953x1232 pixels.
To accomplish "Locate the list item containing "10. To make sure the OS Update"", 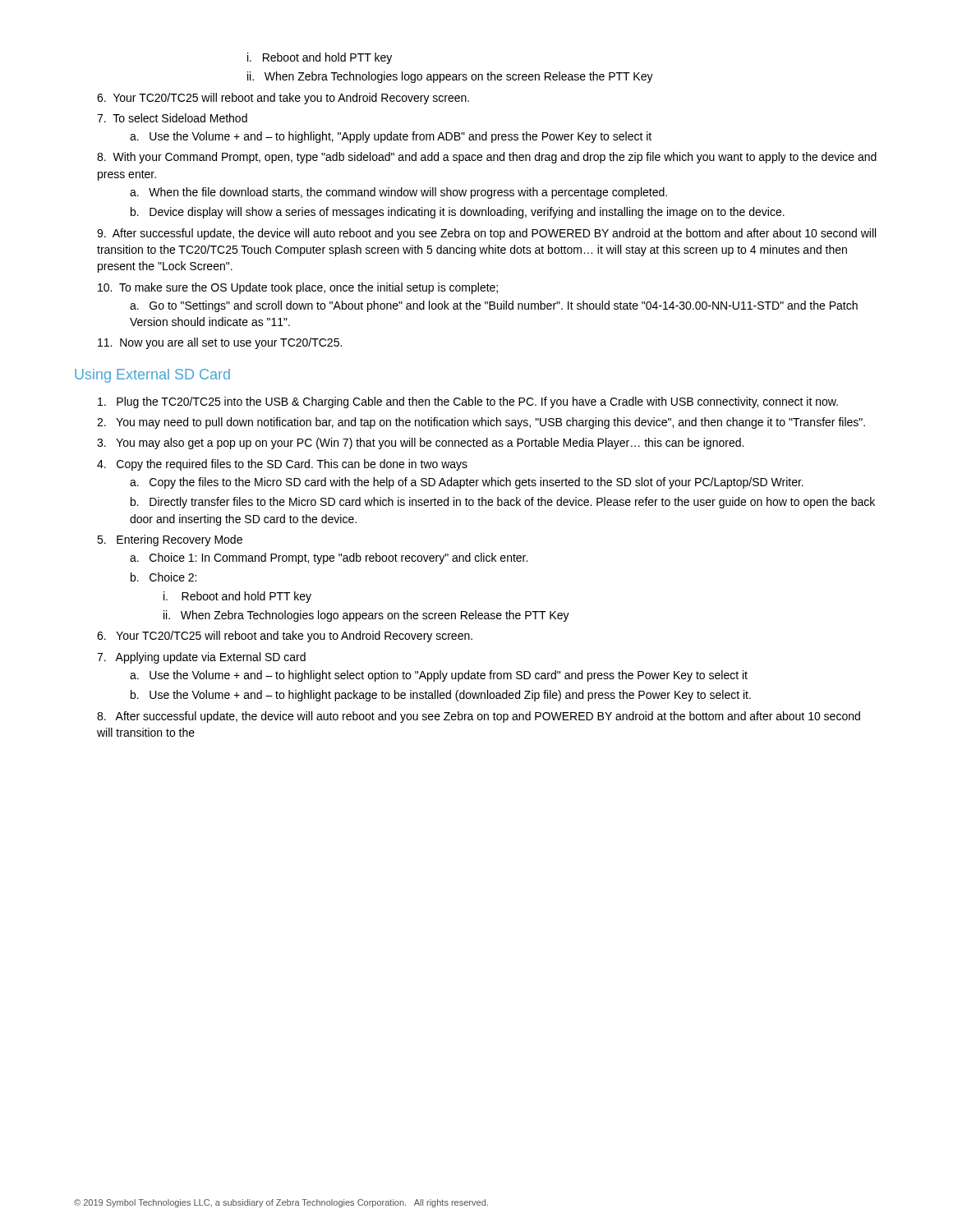I will coord(298,287).
